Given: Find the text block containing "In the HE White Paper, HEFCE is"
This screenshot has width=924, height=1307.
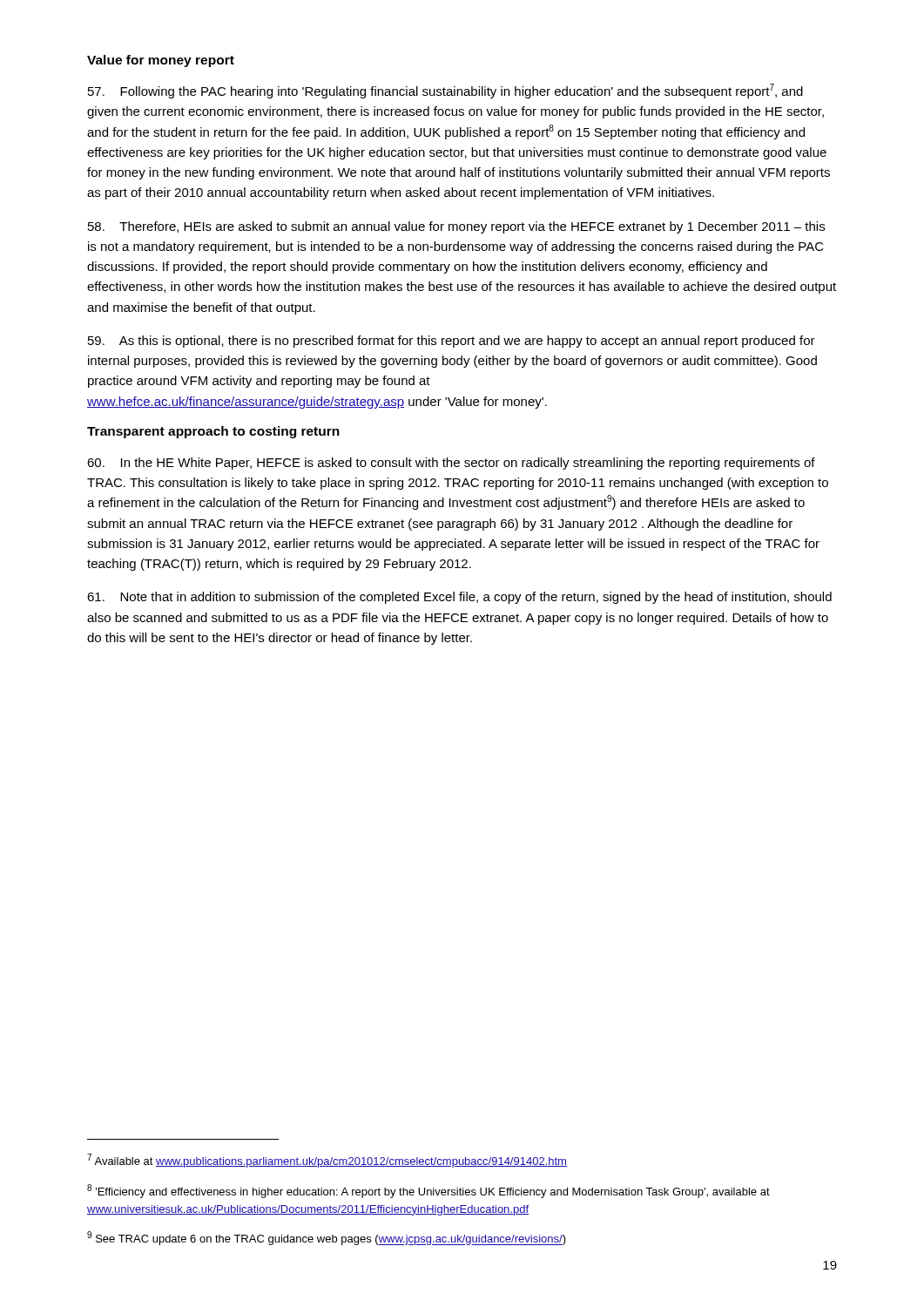Looking at the screenshot, I should [x=462, y=513].
